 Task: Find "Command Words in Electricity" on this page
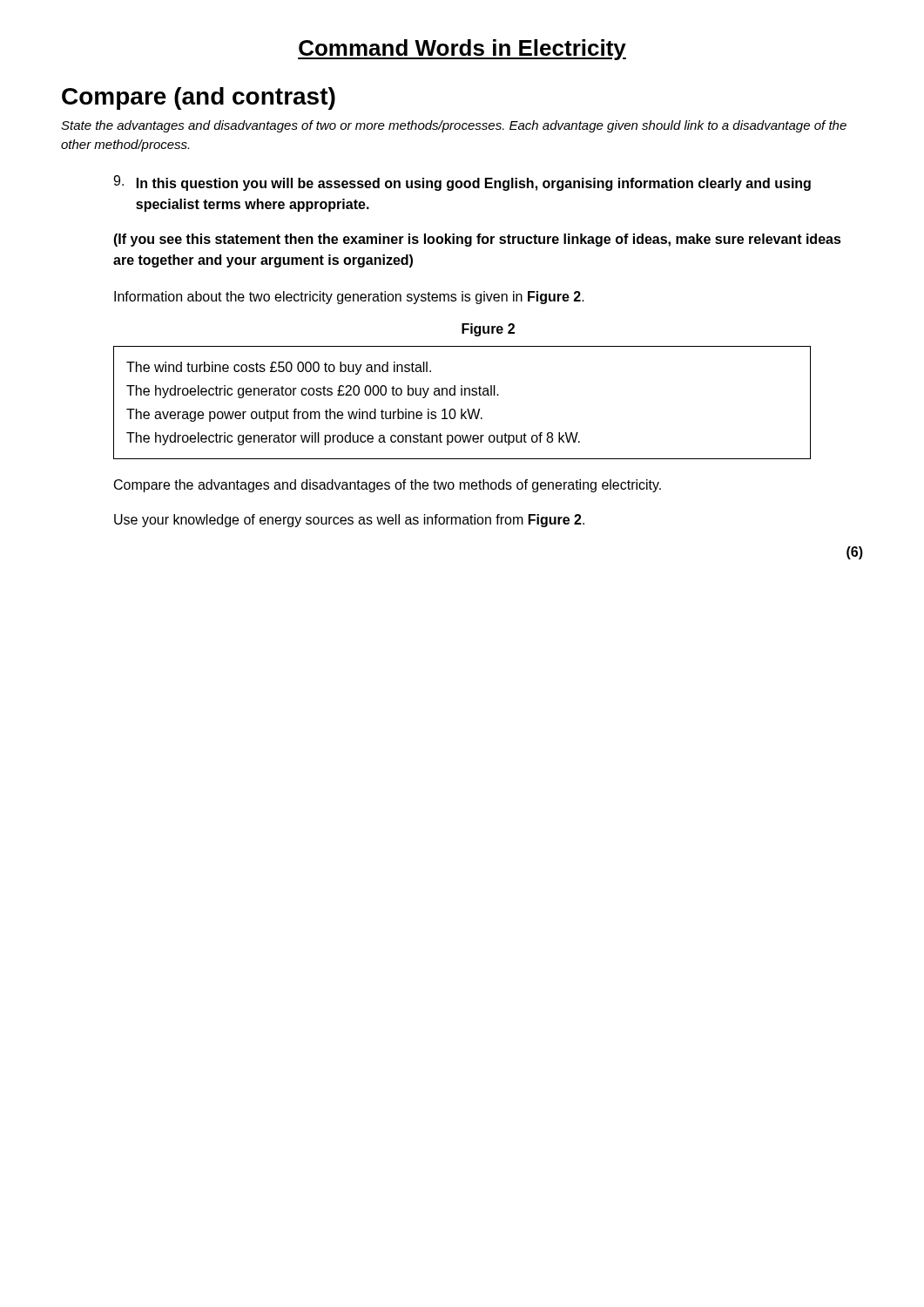point(462,48)
